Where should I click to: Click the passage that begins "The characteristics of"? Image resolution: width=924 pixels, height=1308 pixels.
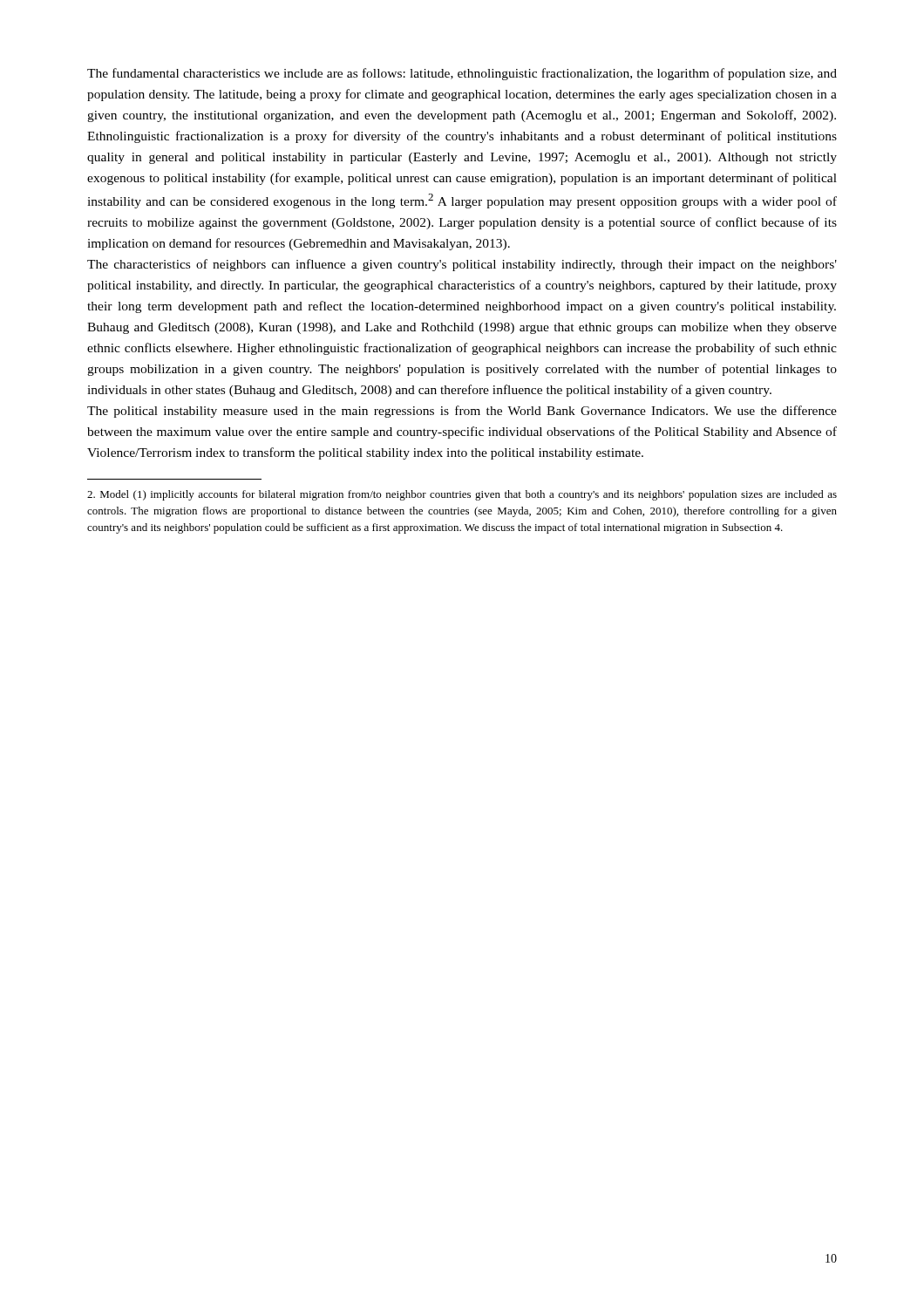462,327
